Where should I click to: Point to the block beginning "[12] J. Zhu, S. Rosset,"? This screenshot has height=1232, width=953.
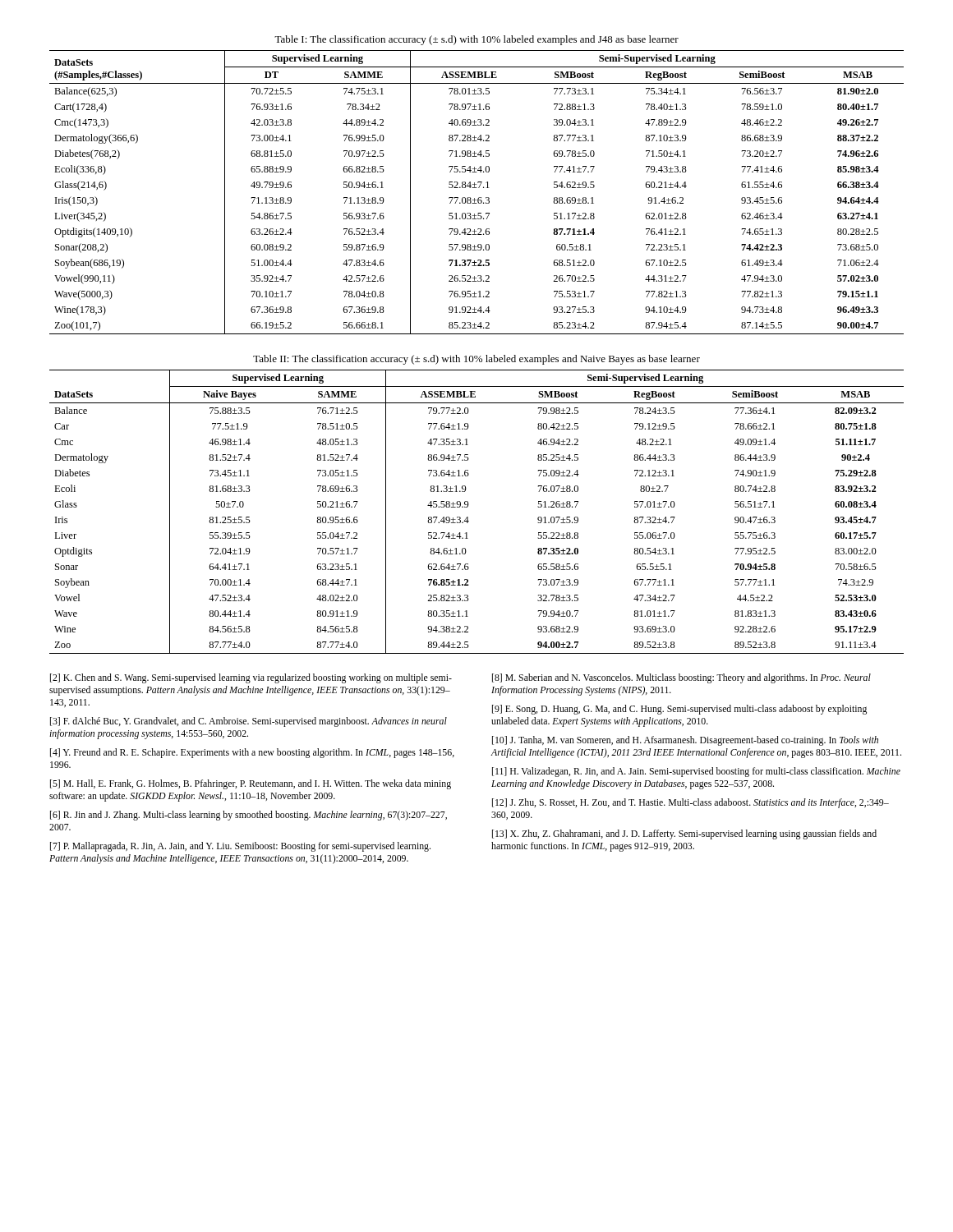click(690, 809)
